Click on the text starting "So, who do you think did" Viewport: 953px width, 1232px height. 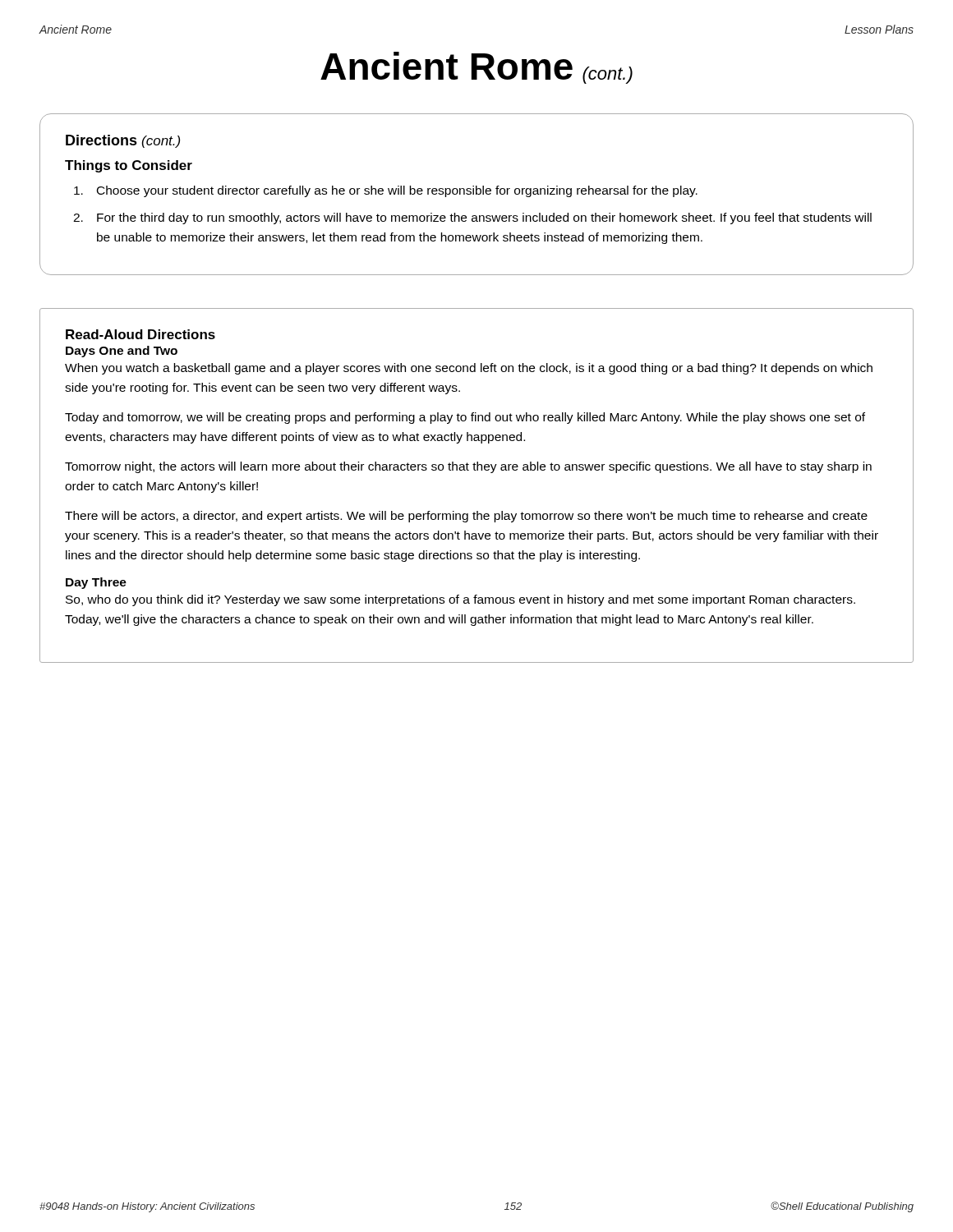tap(461, 609)
